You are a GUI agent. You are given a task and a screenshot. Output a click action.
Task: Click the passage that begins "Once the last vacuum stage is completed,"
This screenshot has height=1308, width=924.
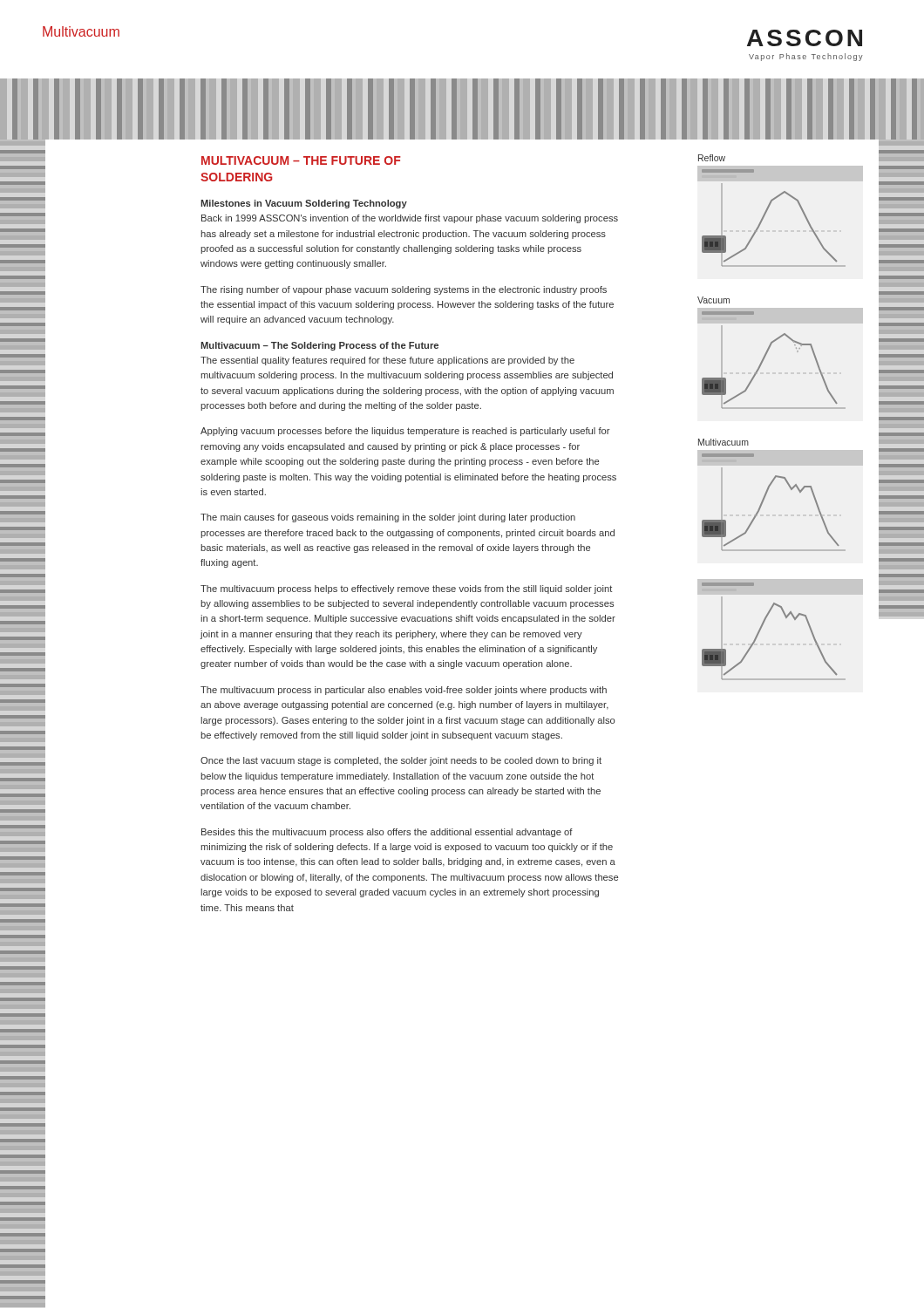(401, 783)
